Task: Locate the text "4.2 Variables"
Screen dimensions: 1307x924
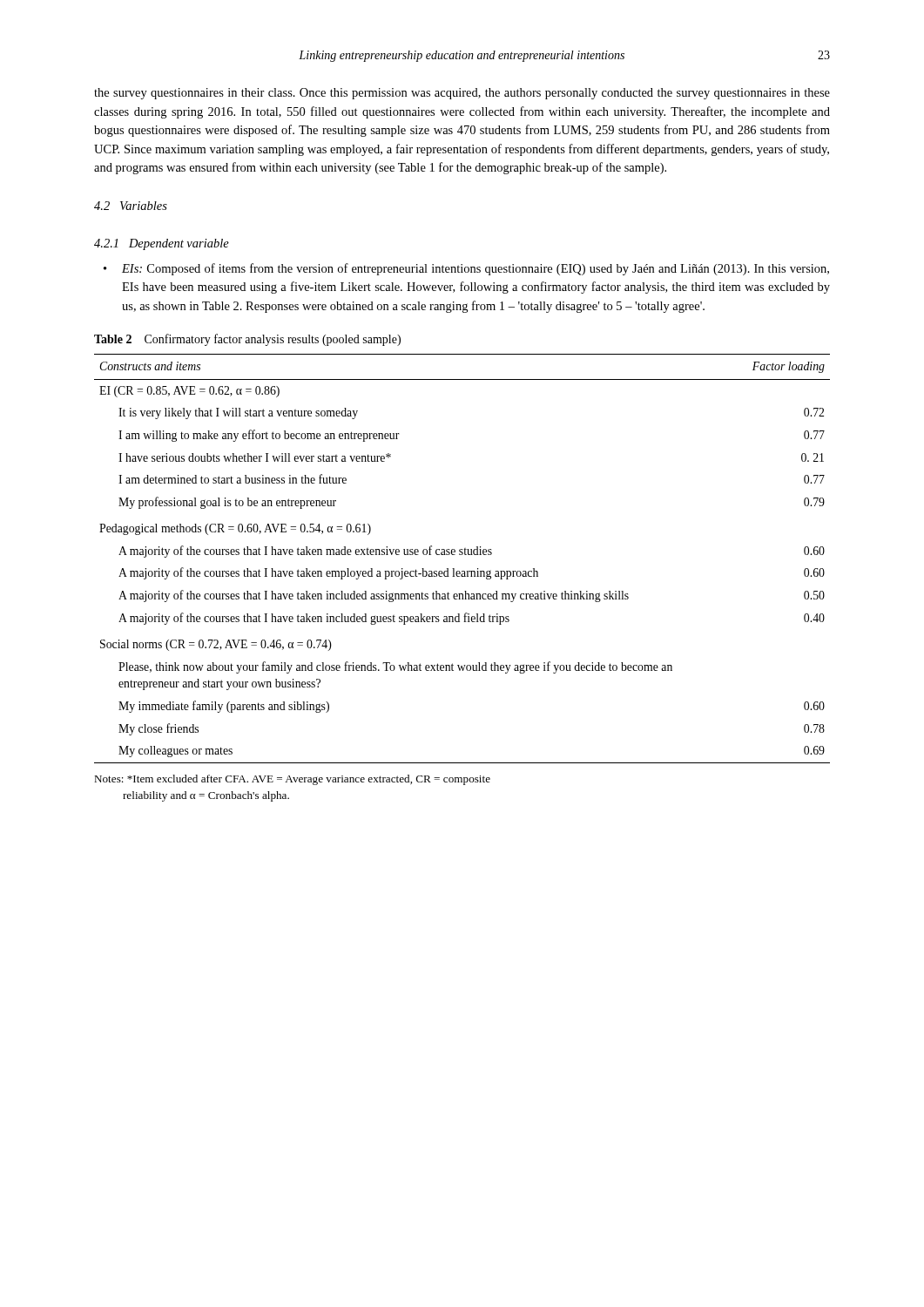Action: point(131,205)
